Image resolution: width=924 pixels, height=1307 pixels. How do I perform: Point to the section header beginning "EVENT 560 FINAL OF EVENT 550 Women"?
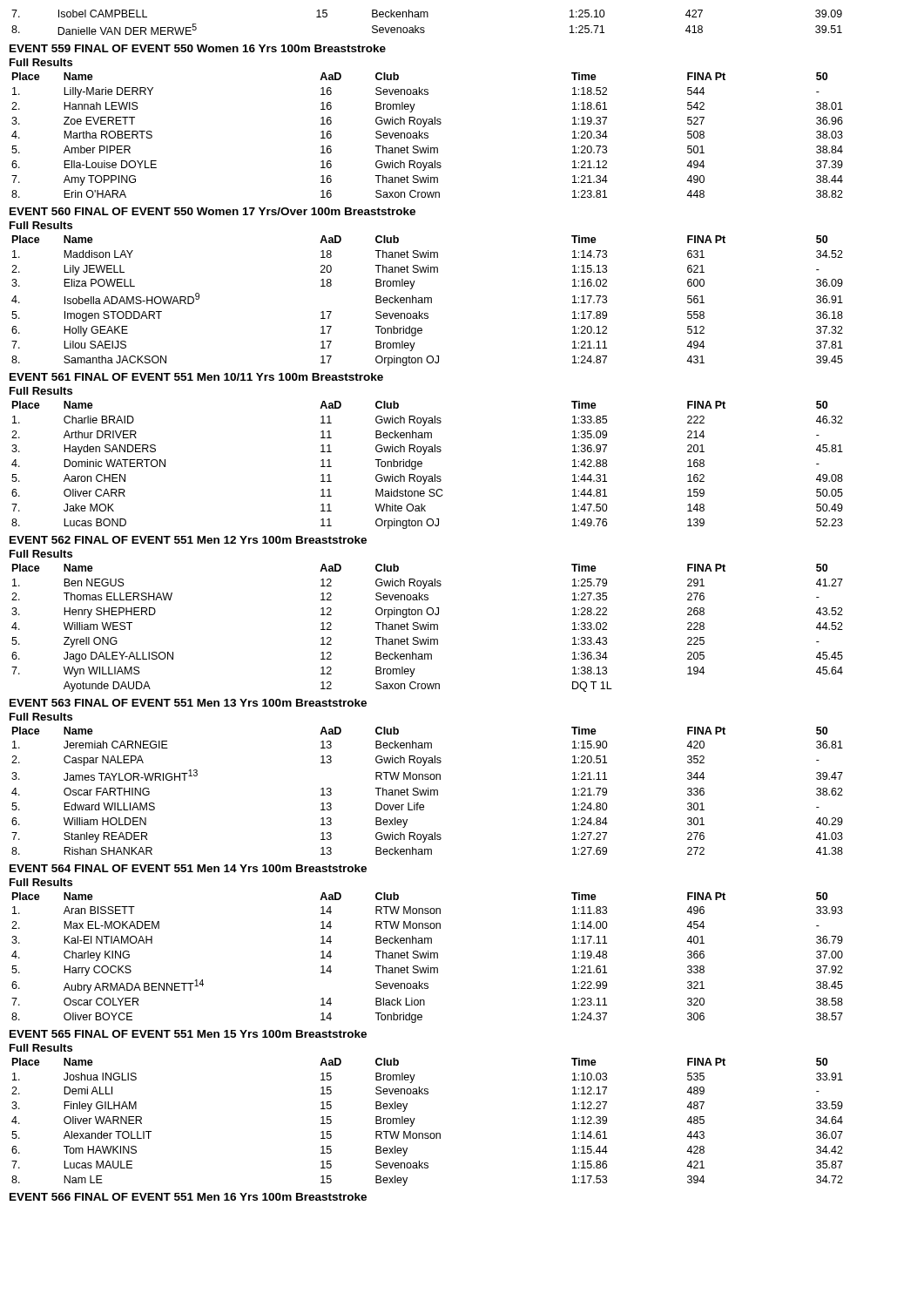[x=212, y=211]
